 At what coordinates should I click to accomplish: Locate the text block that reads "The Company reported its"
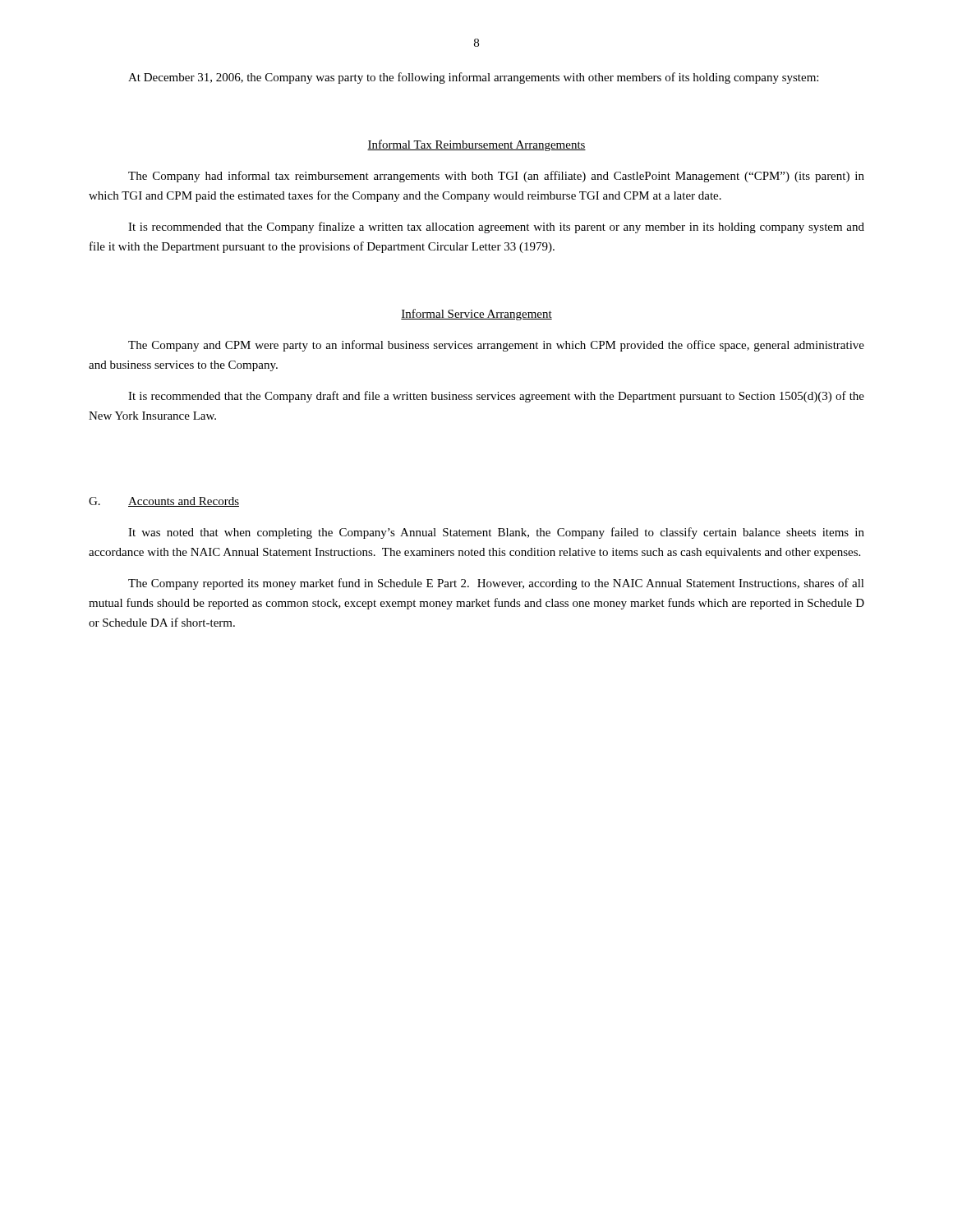coord(476,603)
